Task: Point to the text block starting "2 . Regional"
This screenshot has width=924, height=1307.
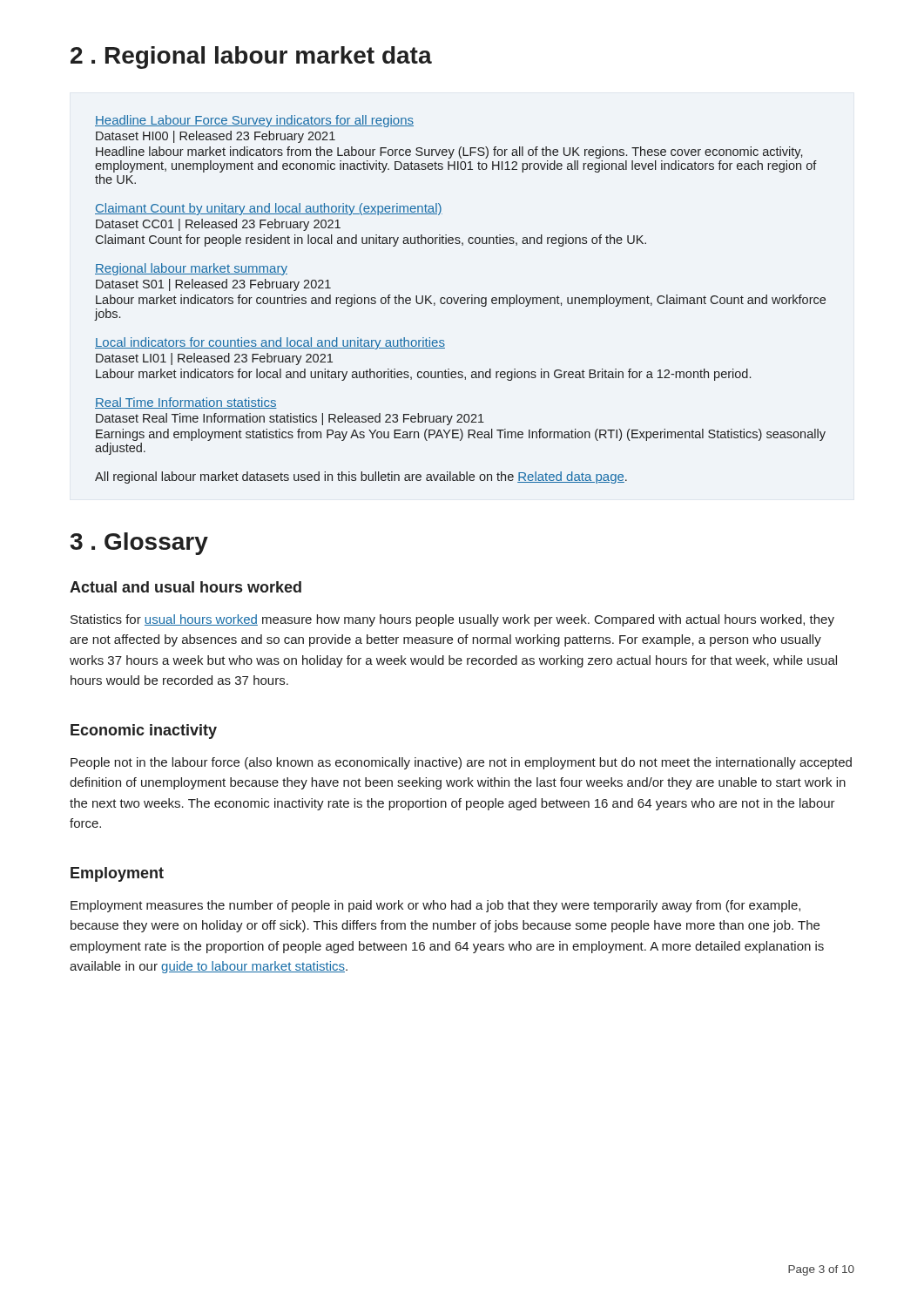Action: 251,58
